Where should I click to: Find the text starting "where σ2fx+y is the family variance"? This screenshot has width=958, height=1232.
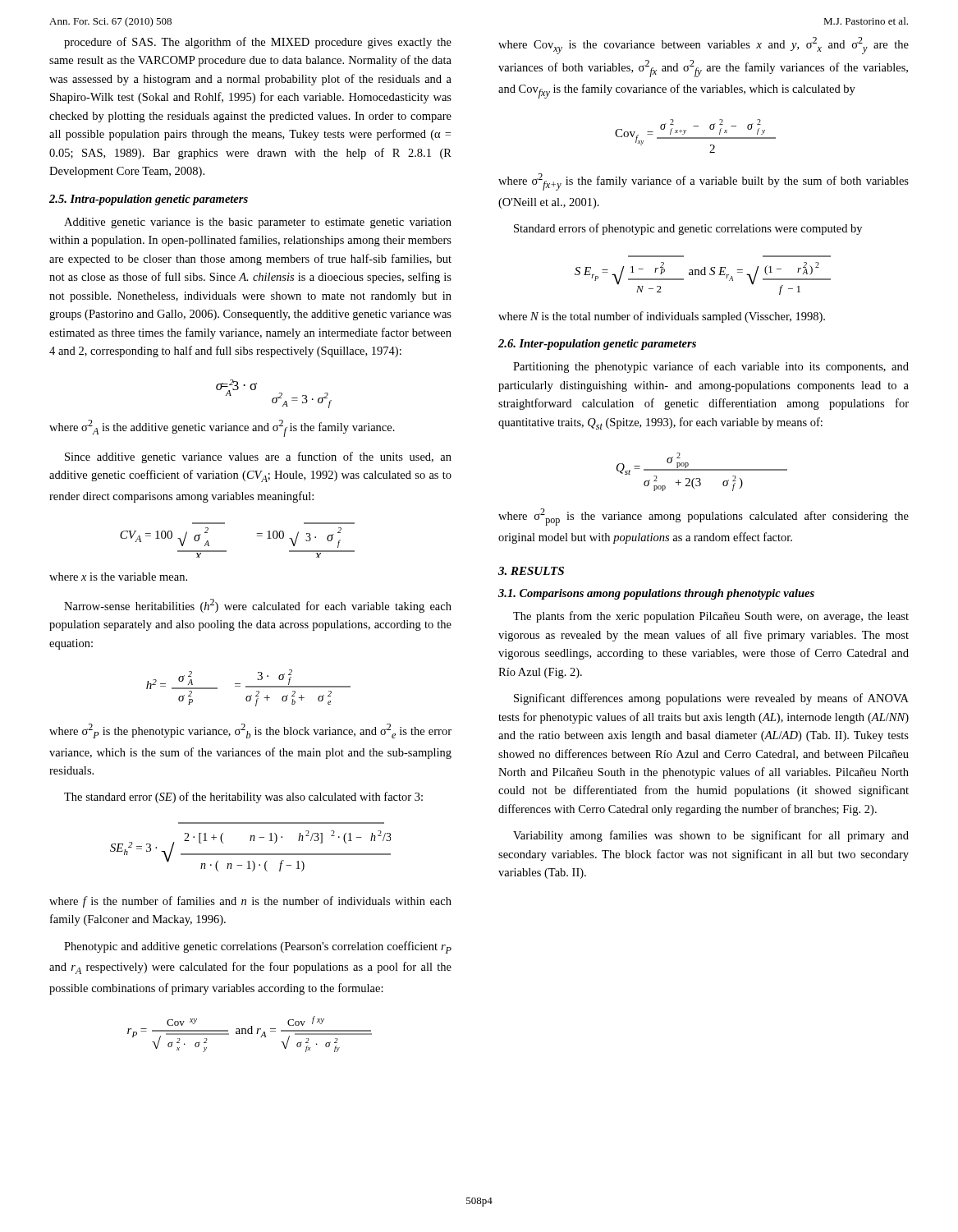pos(704,182)
